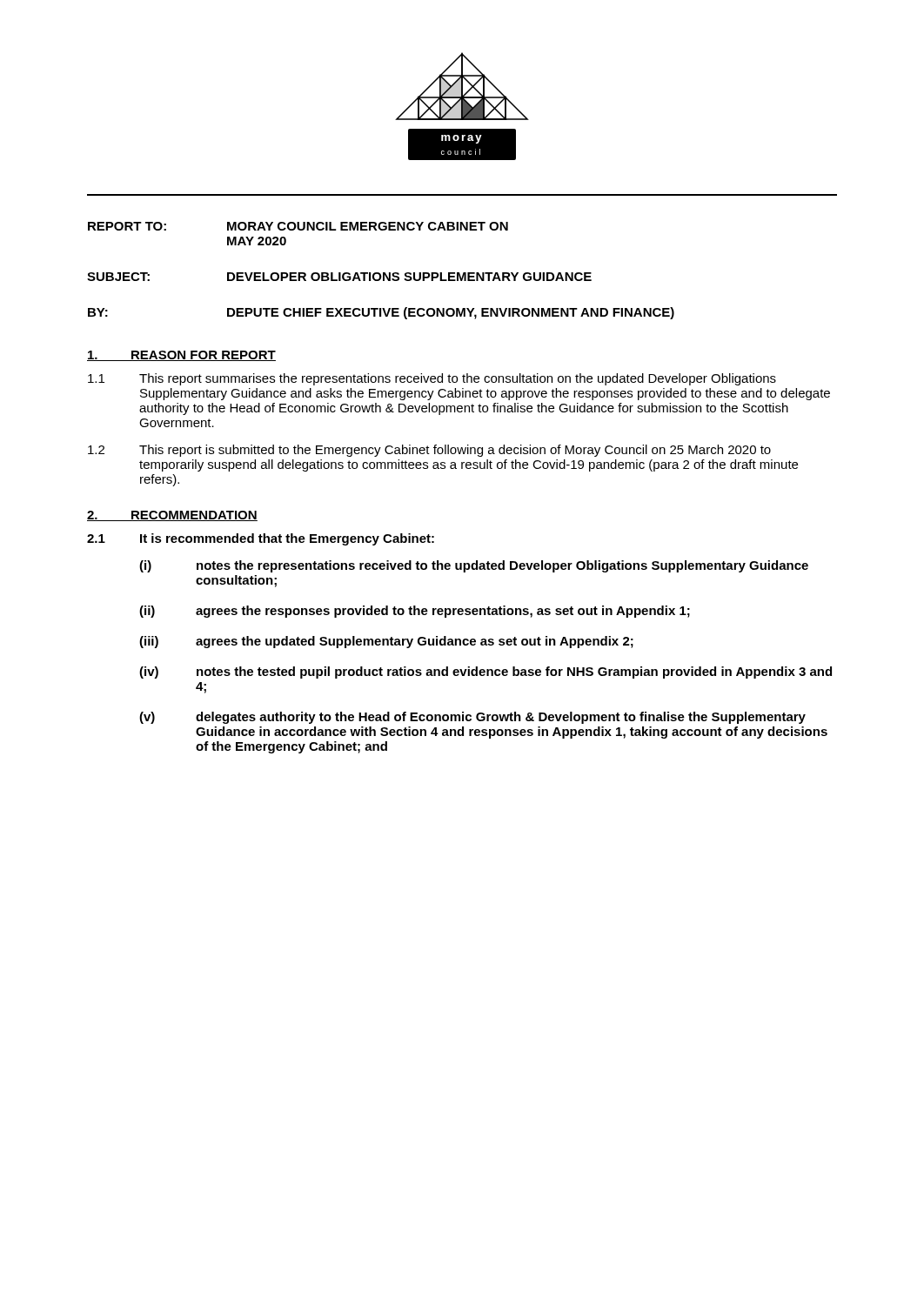
Task: Find the text starting "1 It is recommended"
Action: pos(261,539)
